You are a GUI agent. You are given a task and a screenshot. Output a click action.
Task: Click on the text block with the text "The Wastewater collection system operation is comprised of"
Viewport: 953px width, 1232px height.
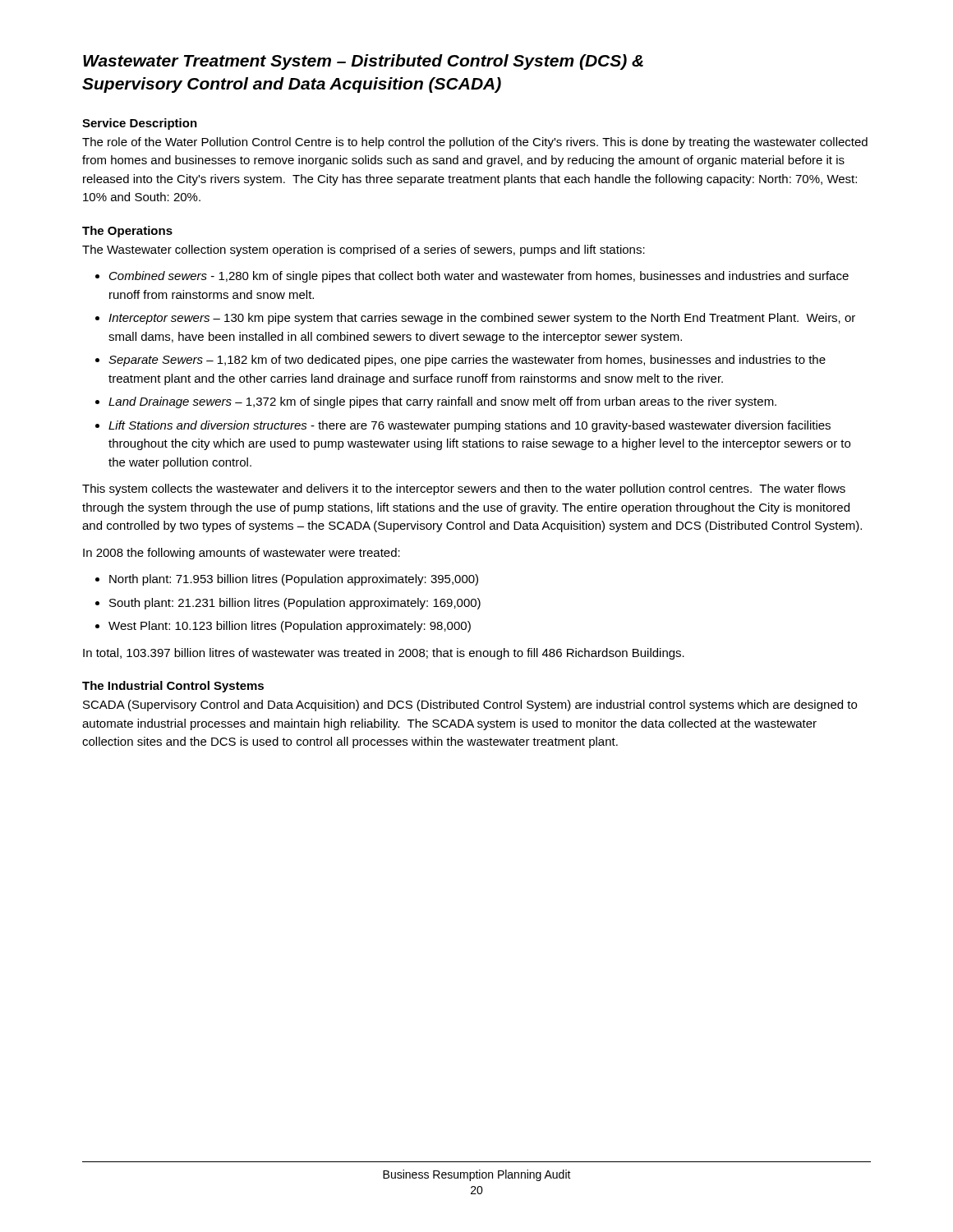(x=364, y=249)
